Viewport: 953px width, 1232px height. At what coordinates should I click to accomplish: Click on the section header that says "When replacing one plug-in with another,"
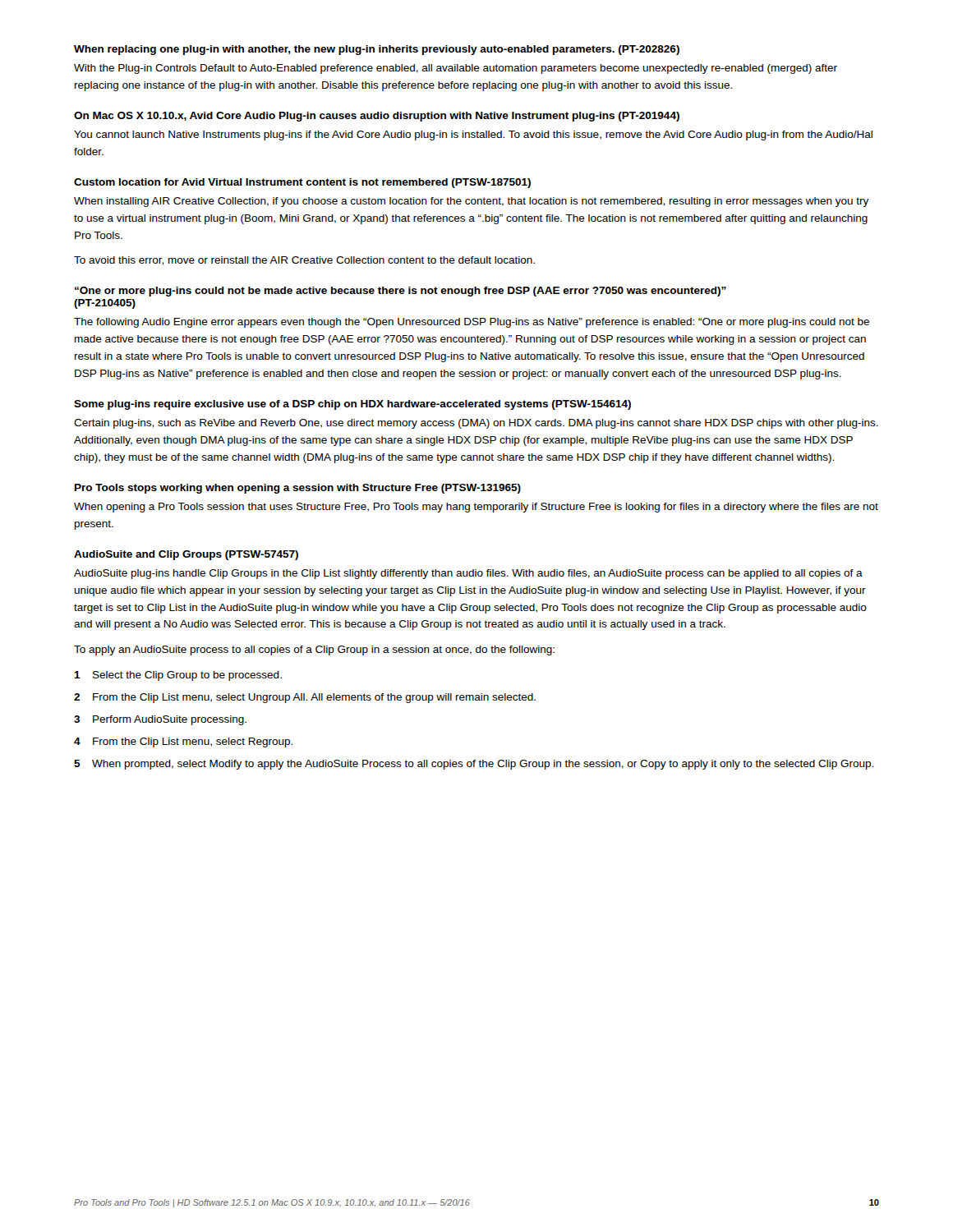377,49
